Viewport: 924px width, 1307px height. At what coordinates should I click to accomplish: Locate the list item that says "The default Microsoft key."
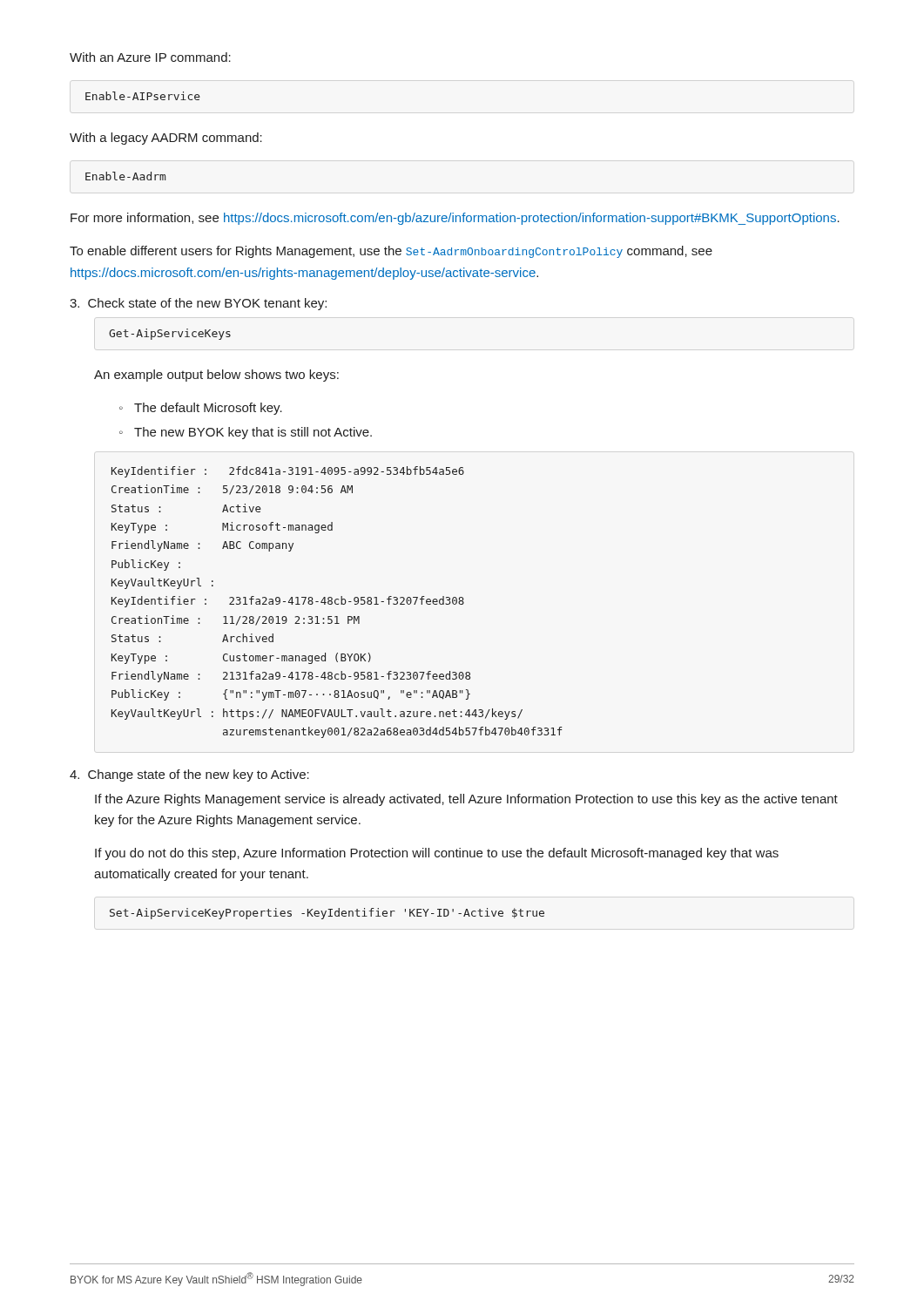(208, 407)
